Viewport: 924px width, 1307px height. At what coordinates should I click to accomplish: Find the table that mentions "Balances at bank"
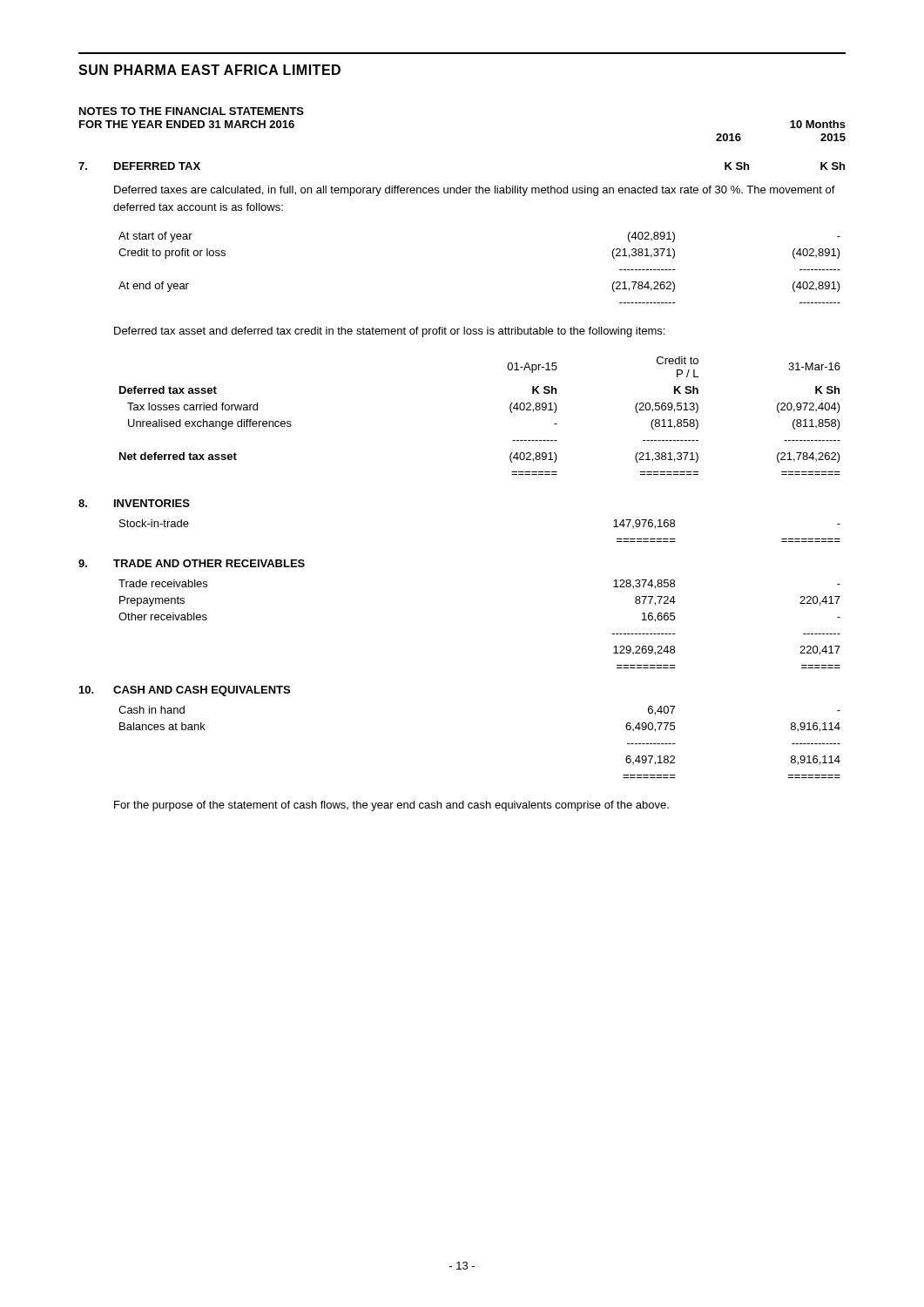point(462,742)
